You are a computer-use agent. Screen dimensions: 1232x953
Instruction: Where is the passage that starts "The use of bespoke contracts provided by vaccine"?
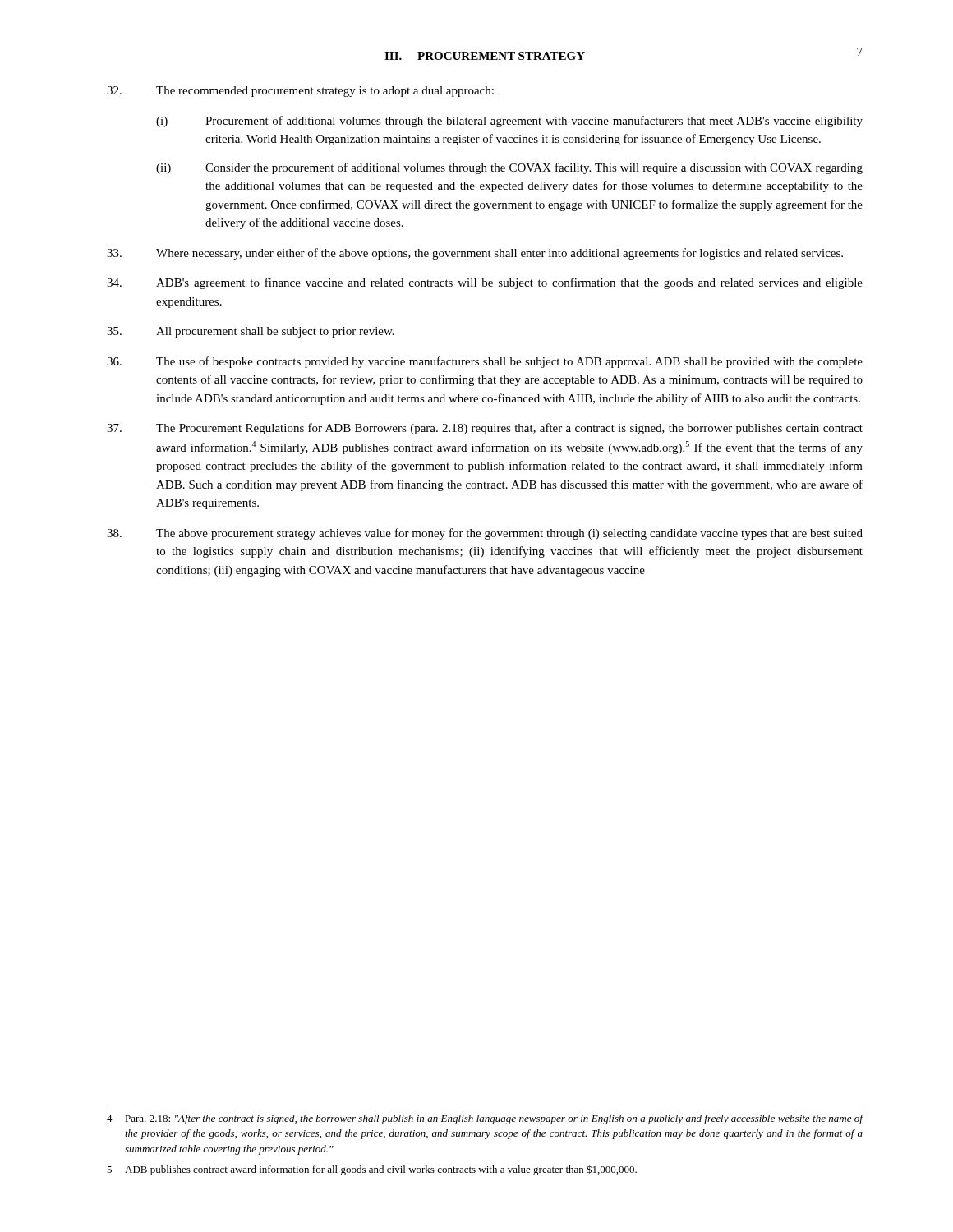pos(485,380)
